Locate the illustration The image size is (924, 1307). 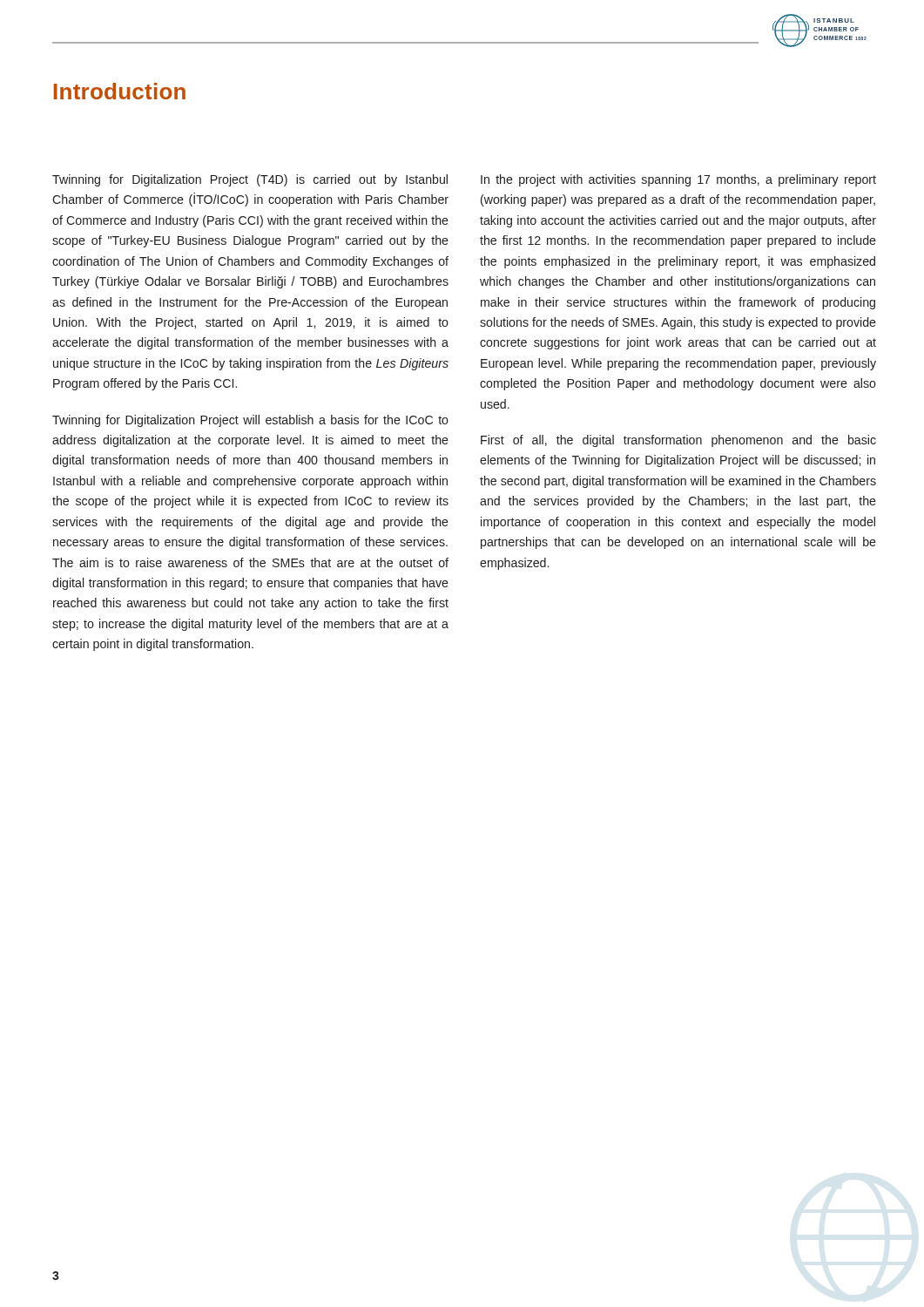click(833, 1216)
